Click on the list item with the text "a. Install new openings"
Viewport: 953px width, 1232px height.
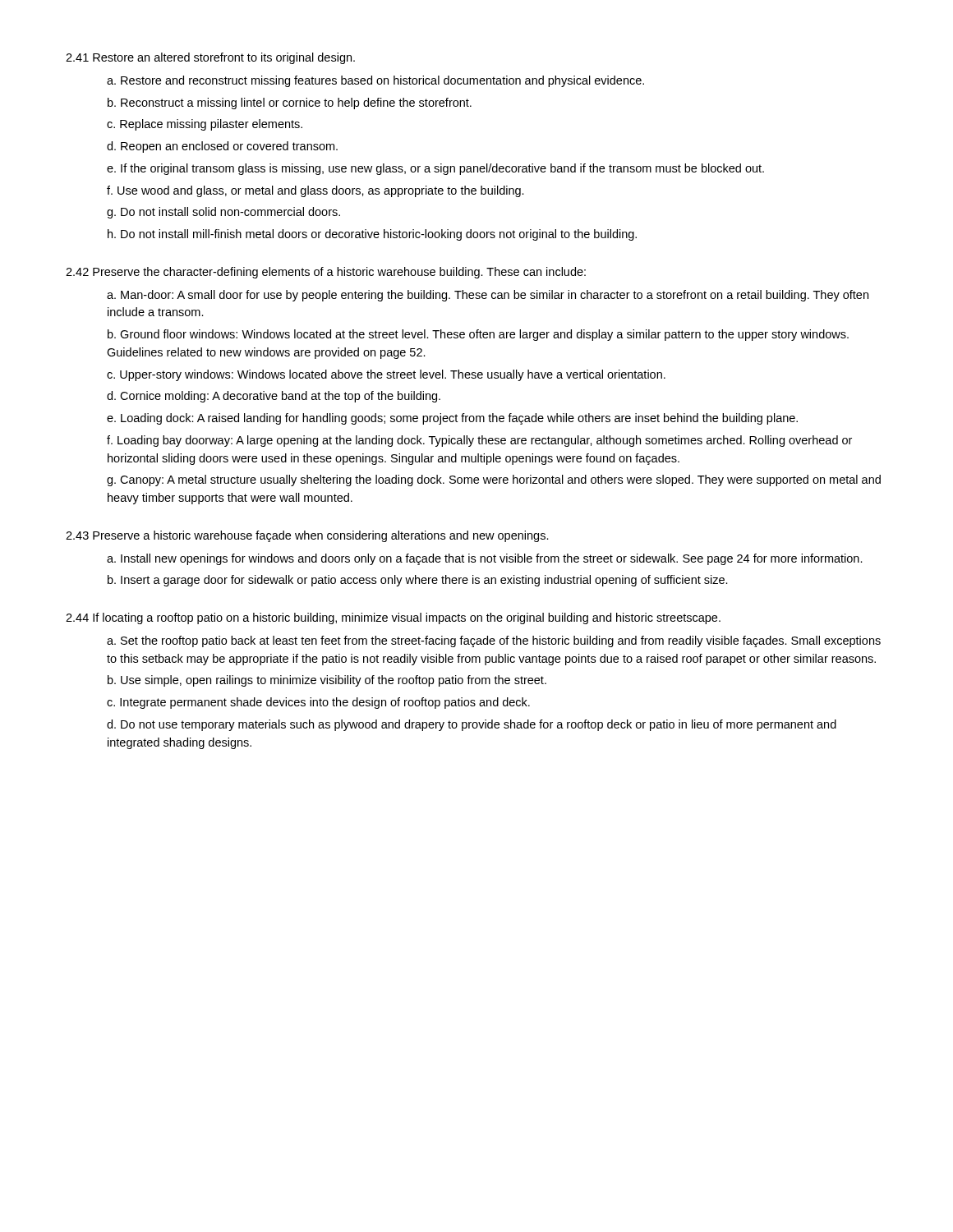click(x=485, y=558)
